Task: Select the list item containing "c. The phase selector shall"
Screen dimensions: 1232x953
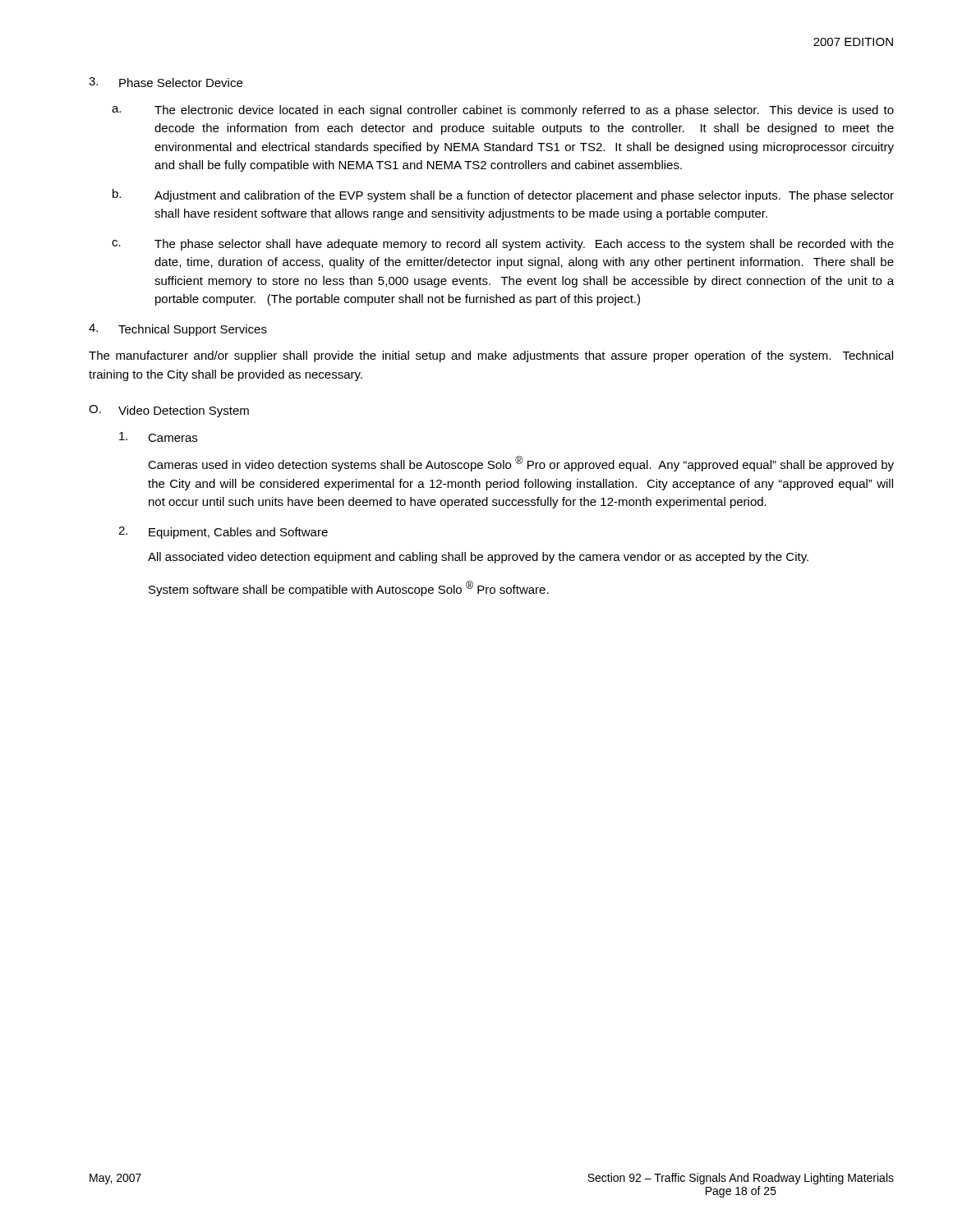Action: (x=491, y=271)
